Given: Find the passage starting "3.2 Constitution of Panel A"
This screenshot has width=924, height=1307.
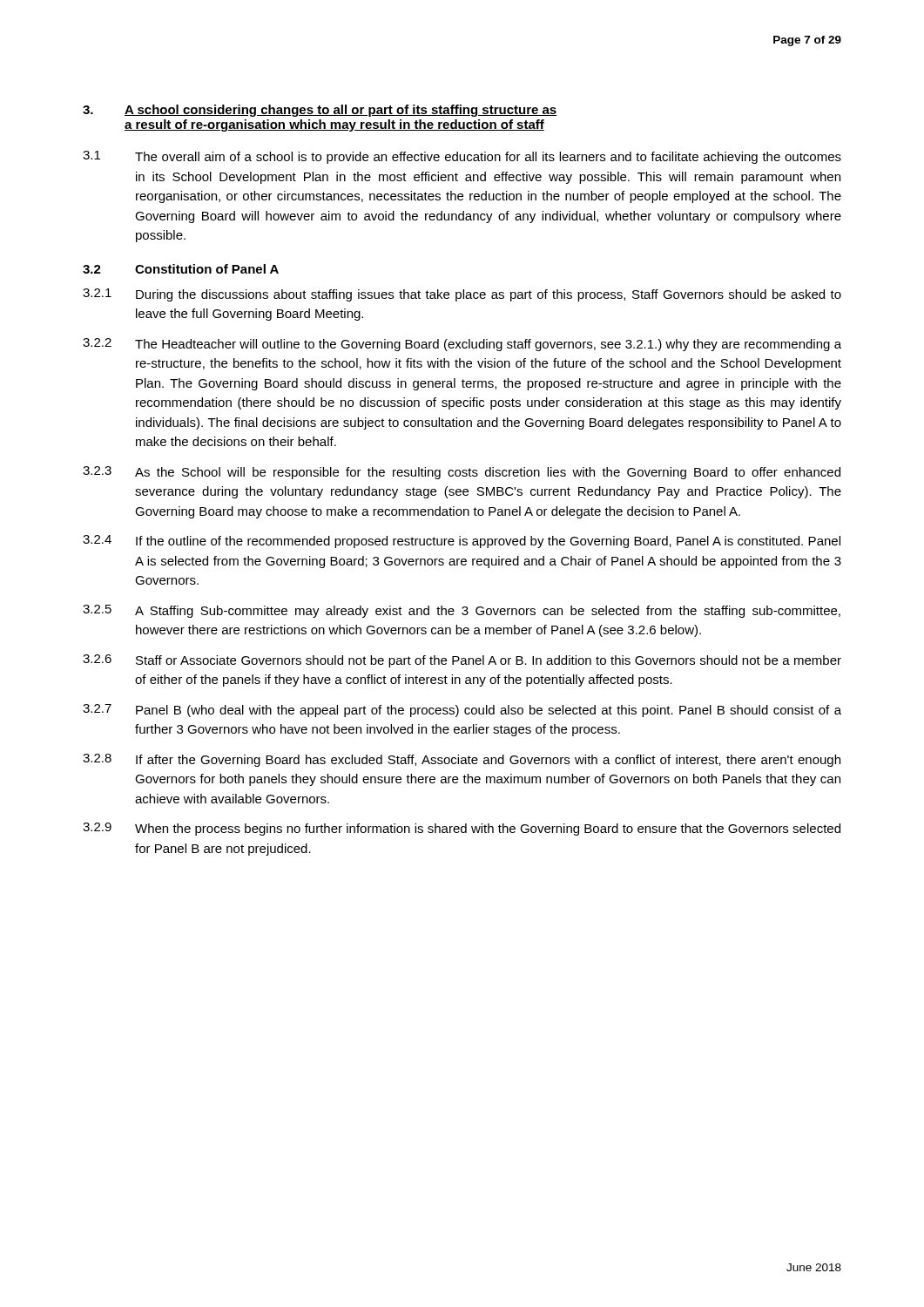Looking at the screenshot, I should tap(181, 268).
